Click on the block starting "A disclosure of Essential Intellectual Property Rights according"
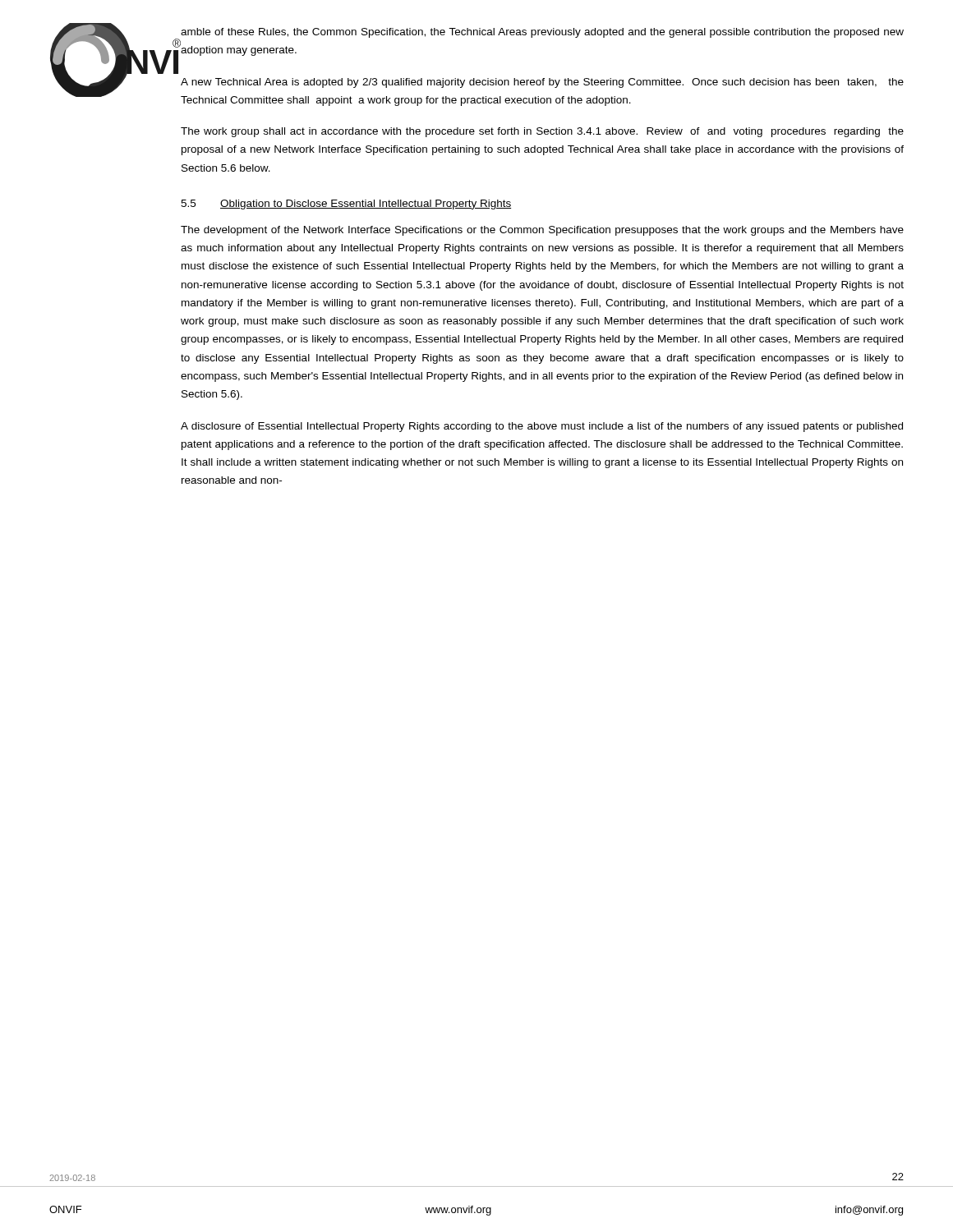This screenshot has width=953, height=1232. click(x=542, y=453)
